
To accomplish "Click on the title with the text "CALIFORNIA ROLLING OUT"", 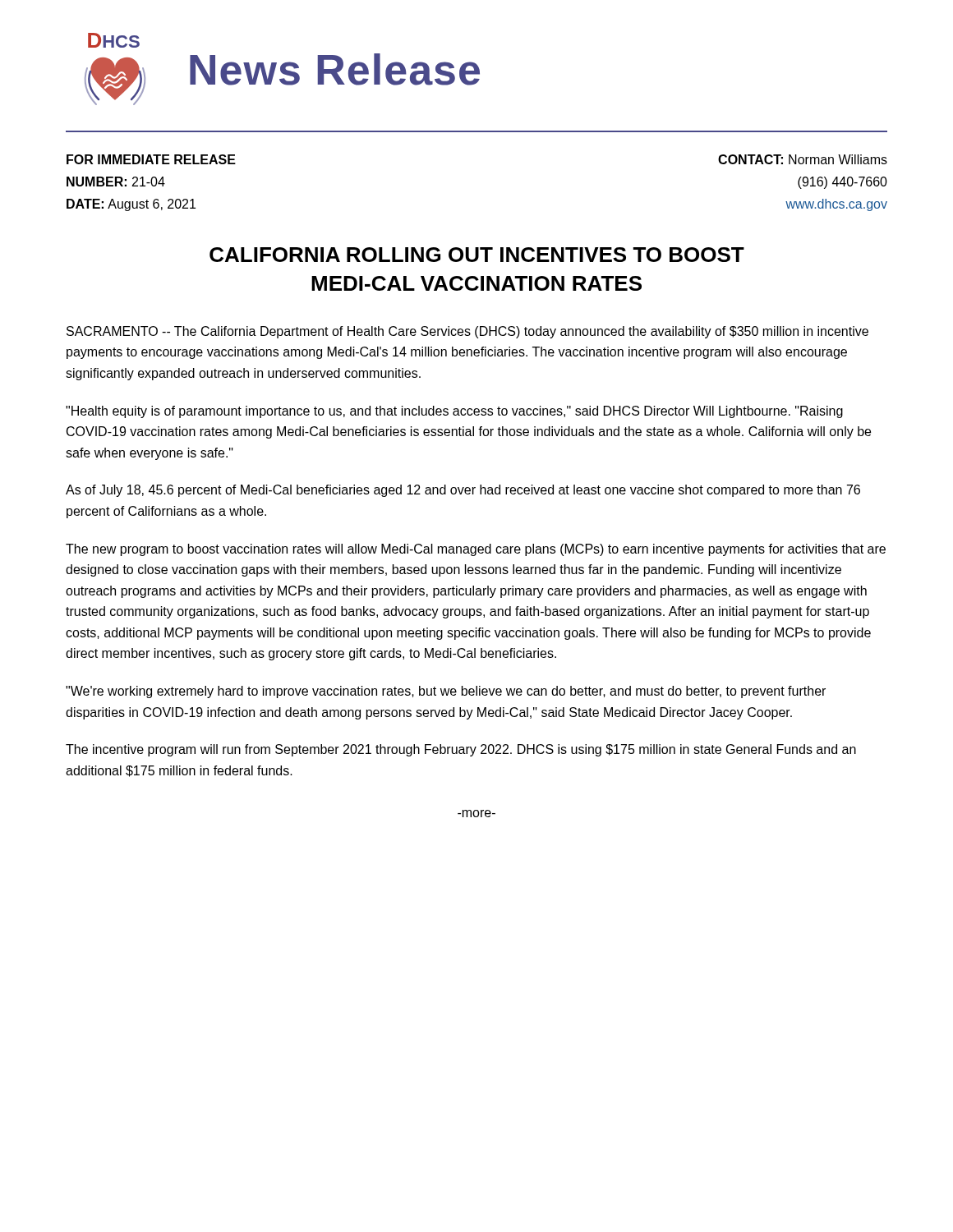I will click(476, 269).
